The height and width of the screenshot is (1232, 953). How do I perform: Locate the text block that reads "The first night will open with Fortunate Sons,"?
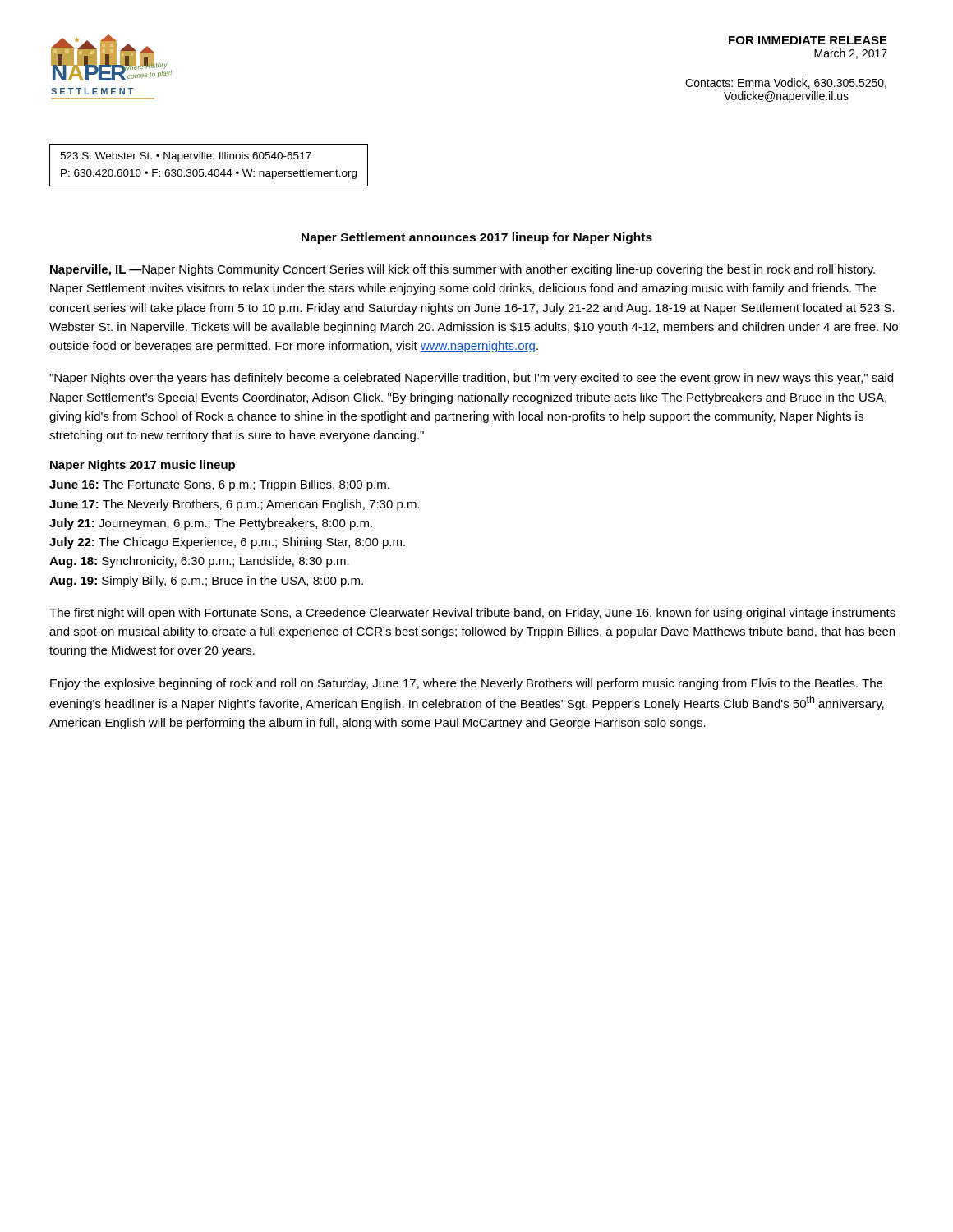point(472,631)
